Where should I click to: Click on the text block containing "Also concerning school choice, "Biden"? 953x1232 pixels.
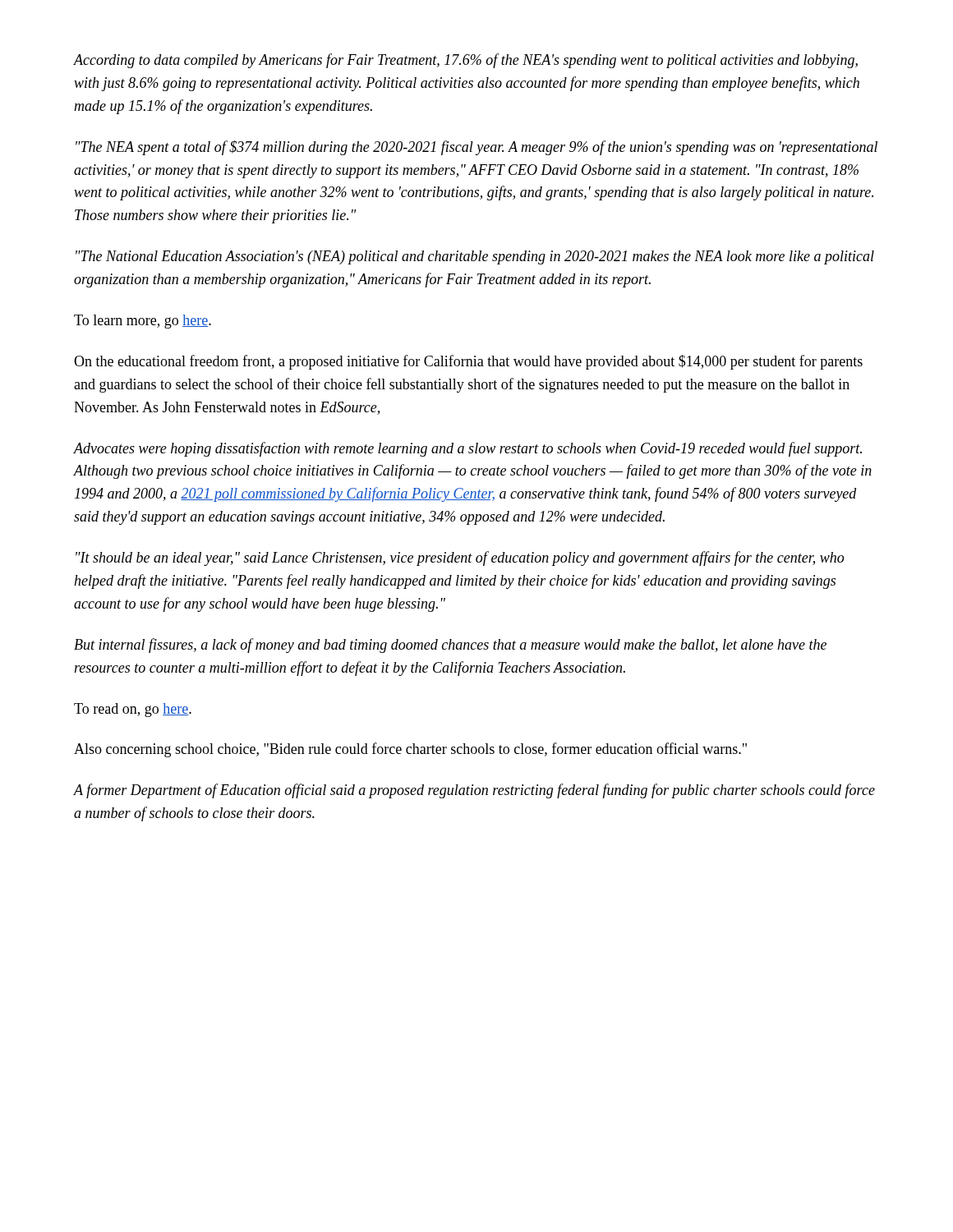tap(411, 749)
